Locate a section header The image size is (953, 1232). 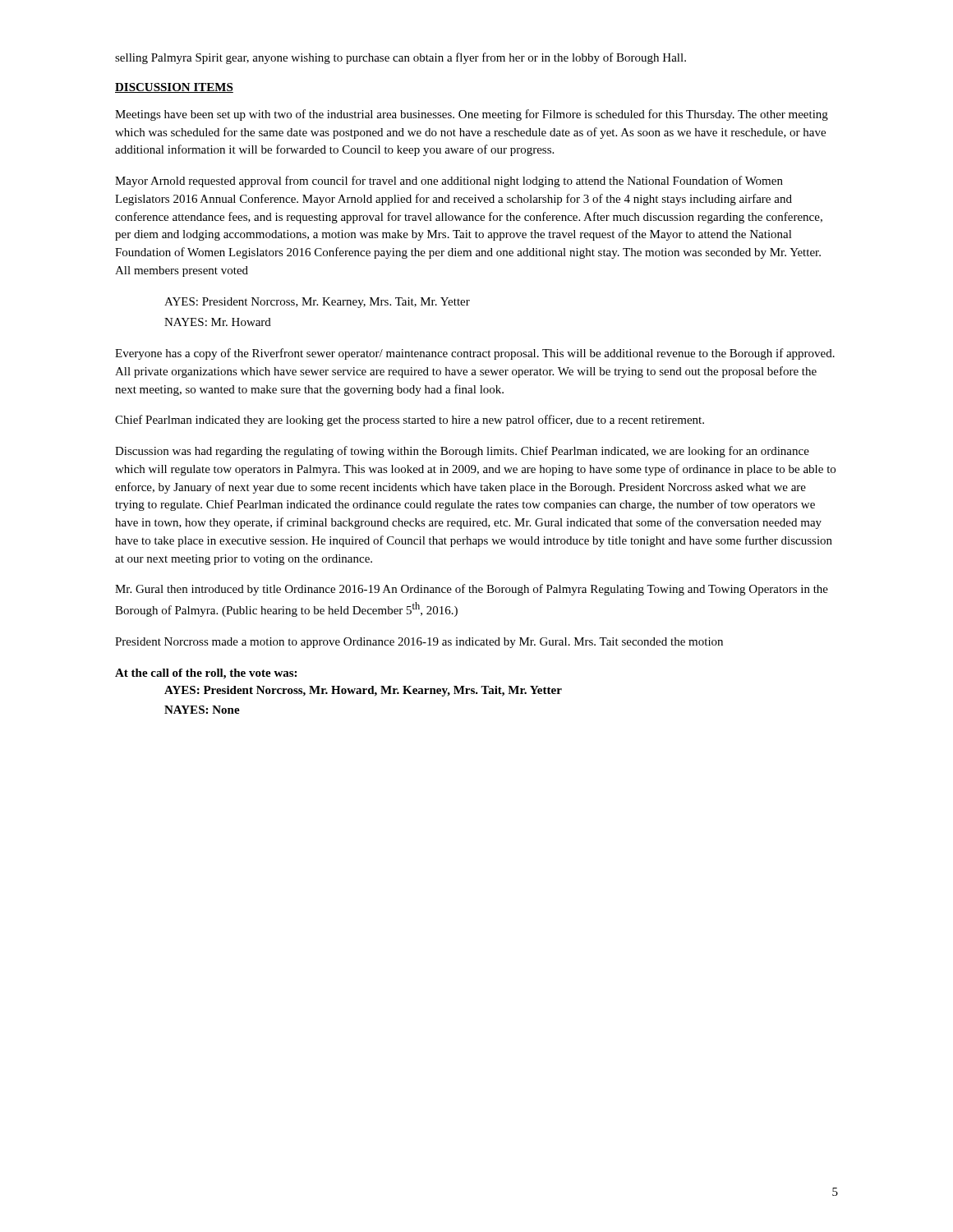point(174,87)
